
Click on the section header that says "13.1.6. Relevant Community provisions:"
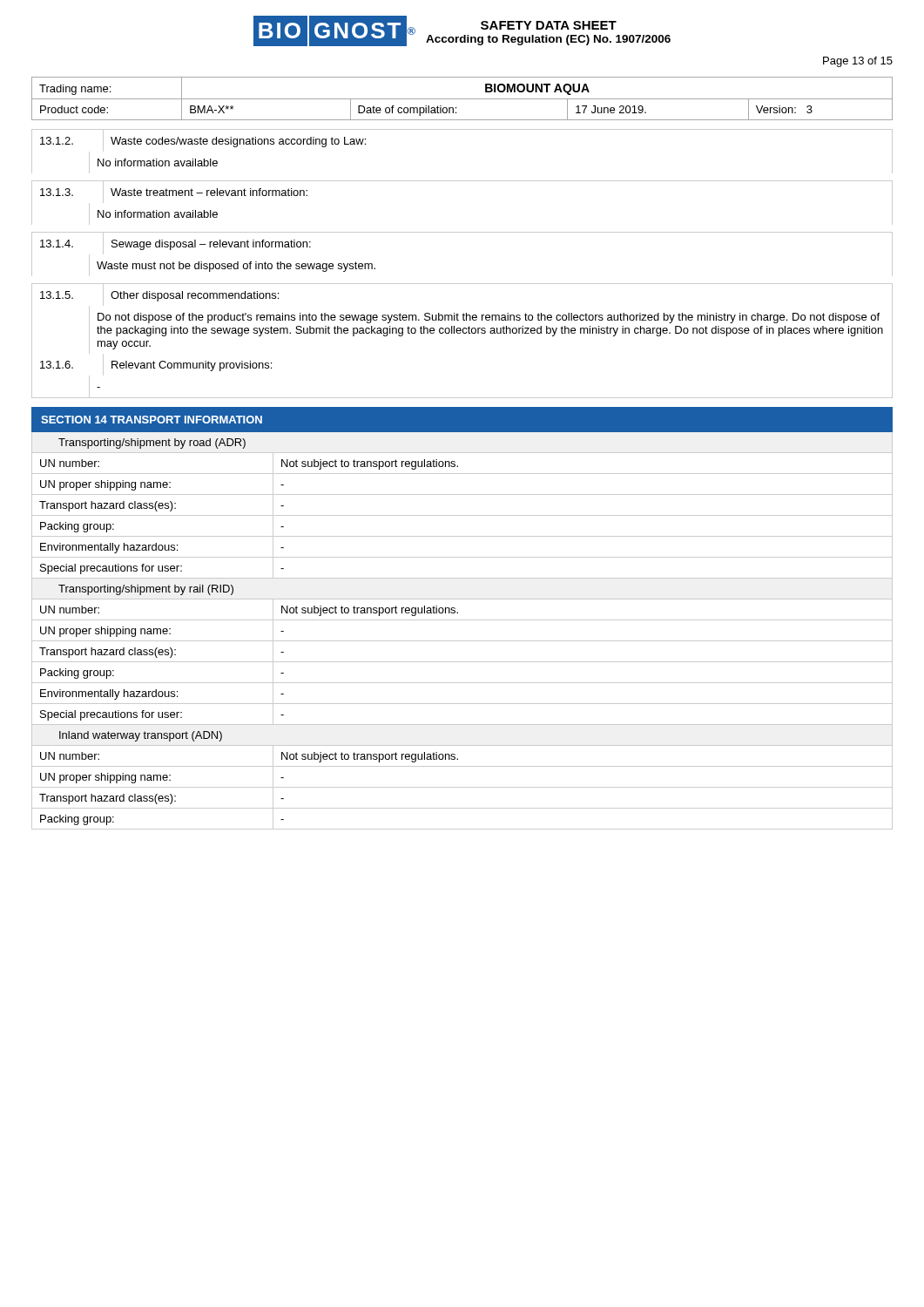156,365
